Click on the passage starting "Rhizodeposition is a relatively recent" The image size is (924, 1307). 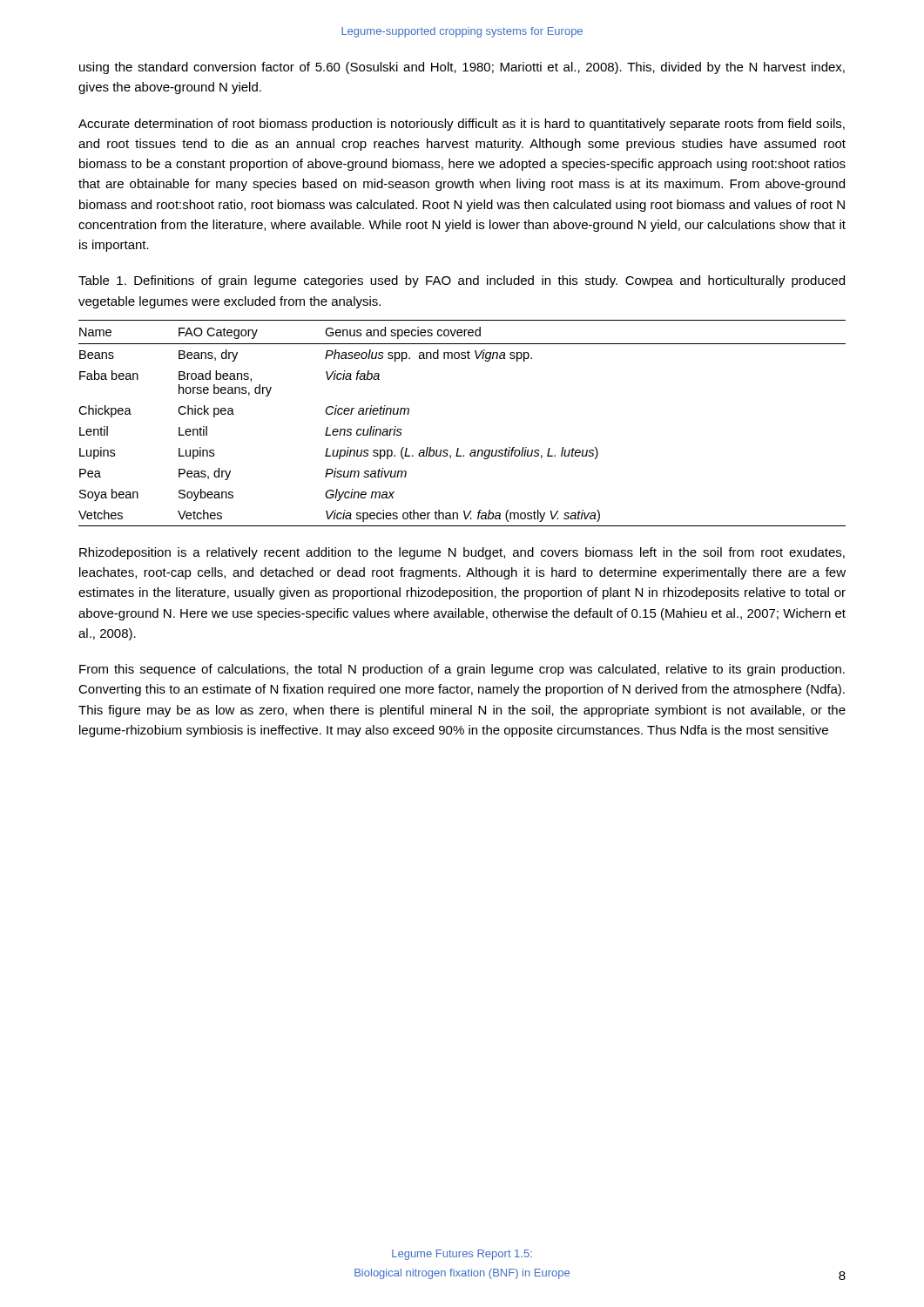point(462,592)
